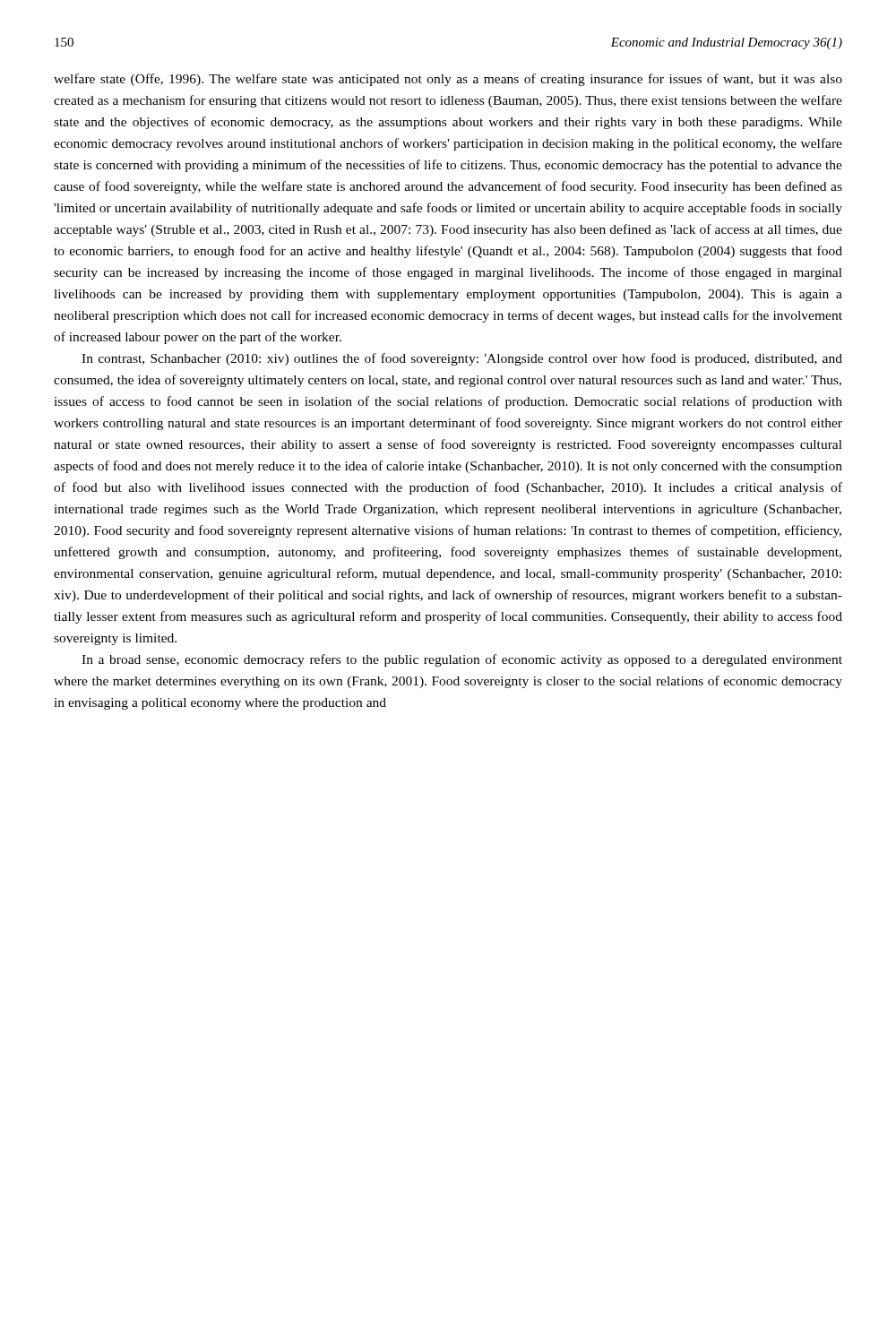Locate the block of text that opens with "In a broad sense, economic democracy refers to"
Screen dimensions: 1344x896
448,681
